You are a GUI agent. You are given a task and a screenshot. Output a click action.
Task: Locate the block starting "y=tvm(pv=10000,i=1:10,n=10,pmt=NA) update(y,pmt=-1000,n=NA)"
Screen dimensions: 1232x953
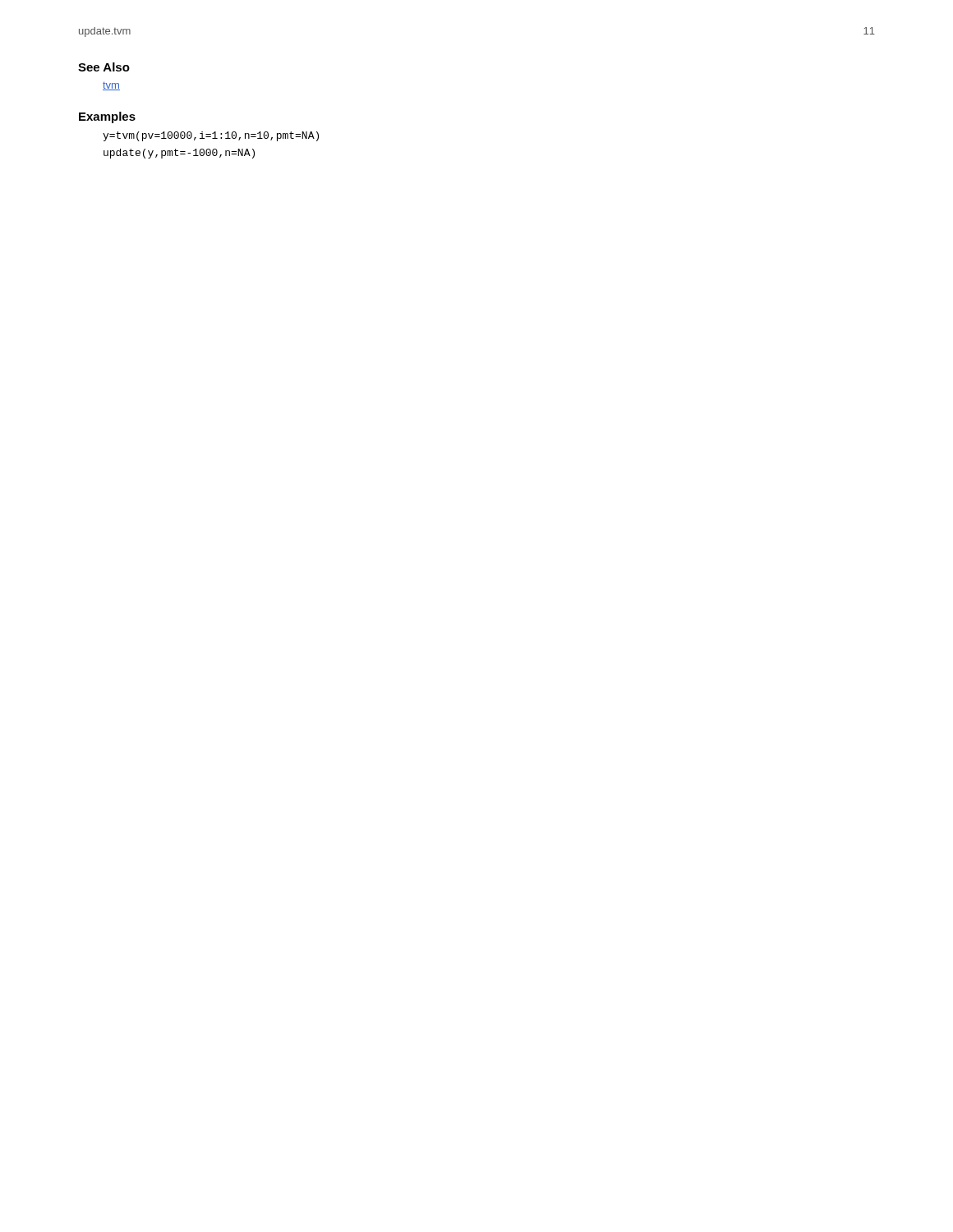(212, 144)
